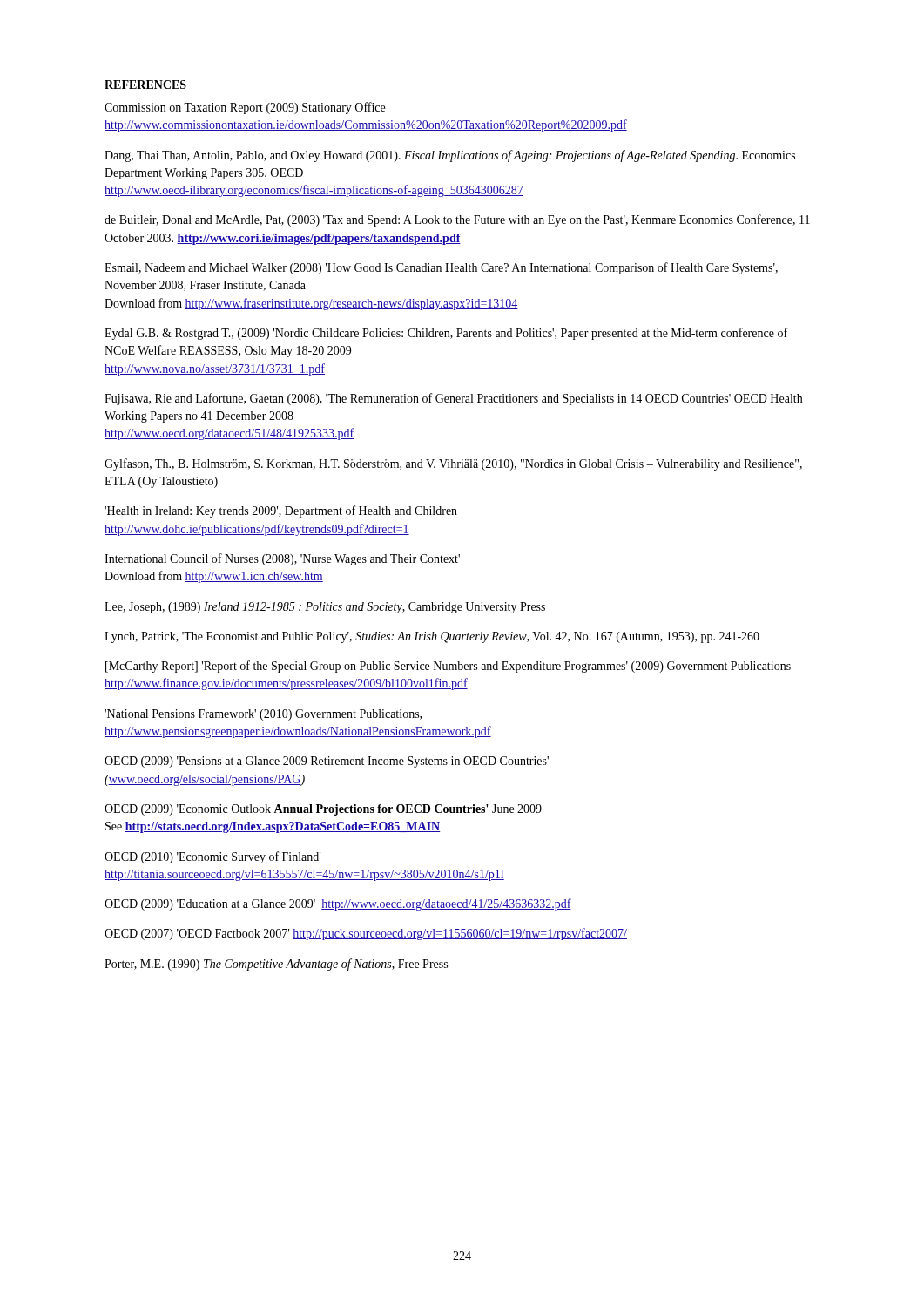Locate the list item with the text "OECD (2009) 'Economic"

(323, 818)
